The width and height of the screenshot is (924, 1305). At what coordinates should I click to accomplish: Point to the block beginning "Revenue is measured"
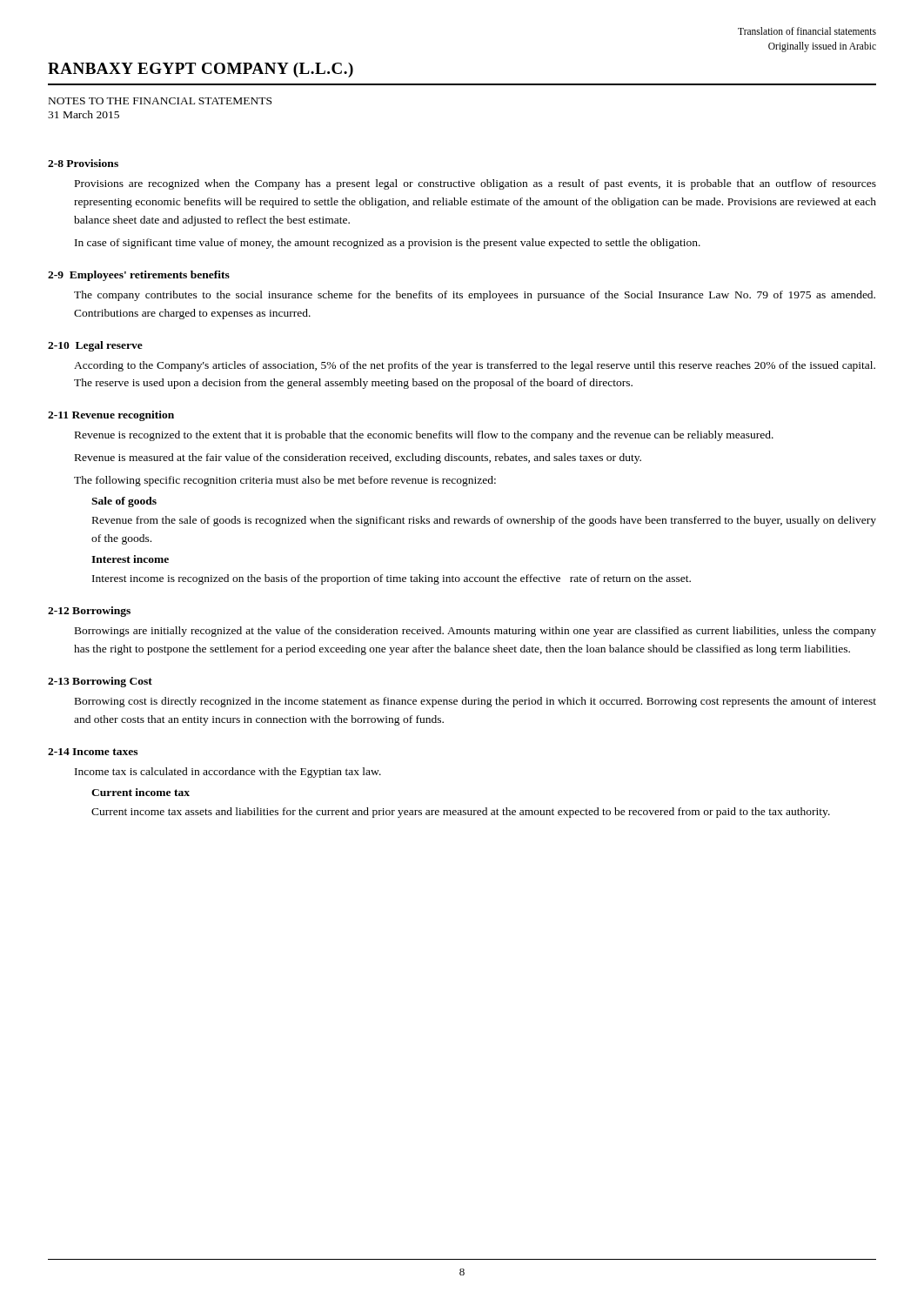click(358, 457)
